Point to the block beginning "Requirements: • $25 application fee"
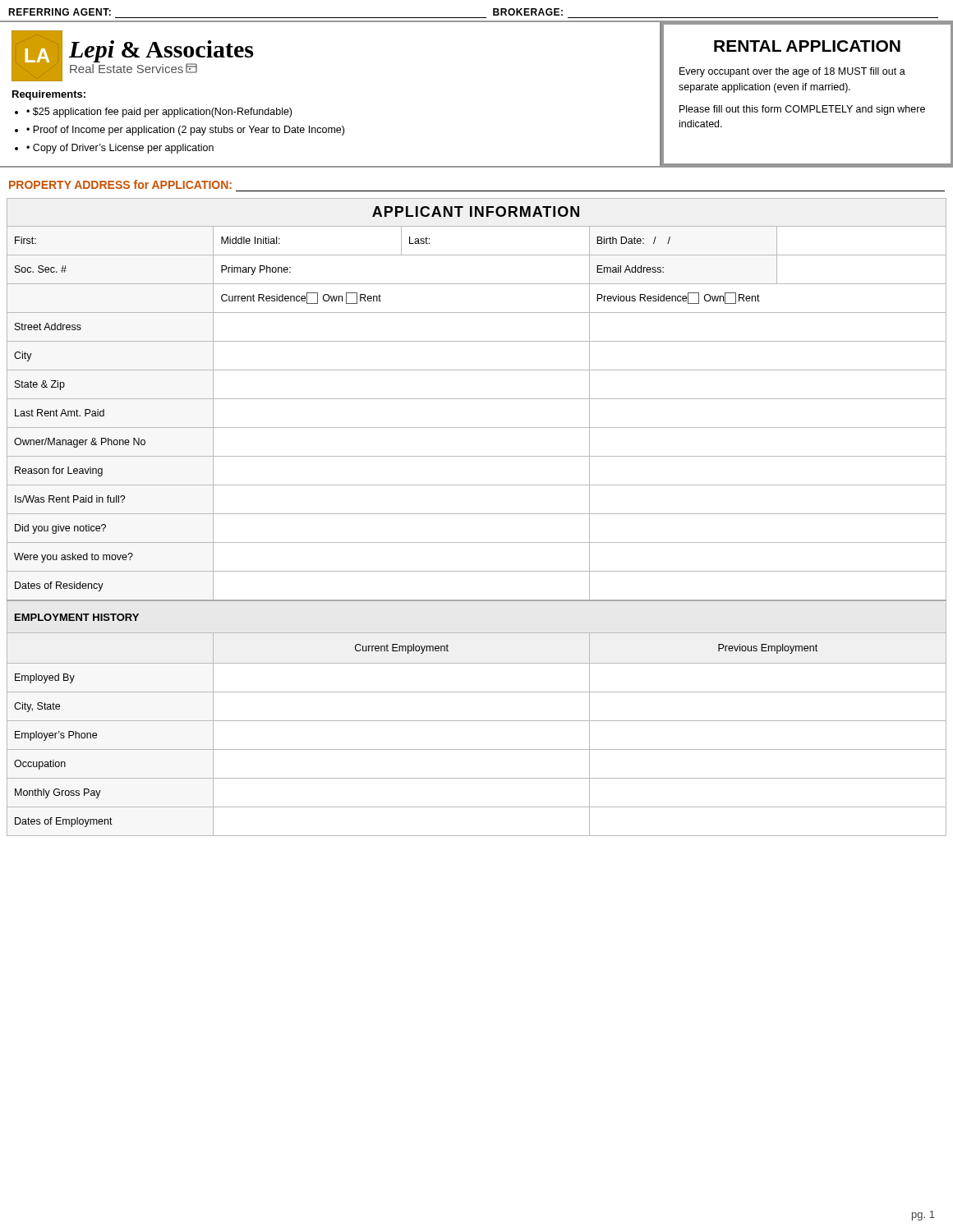Screen dimensions: 1232x953 tap(329, 122)
